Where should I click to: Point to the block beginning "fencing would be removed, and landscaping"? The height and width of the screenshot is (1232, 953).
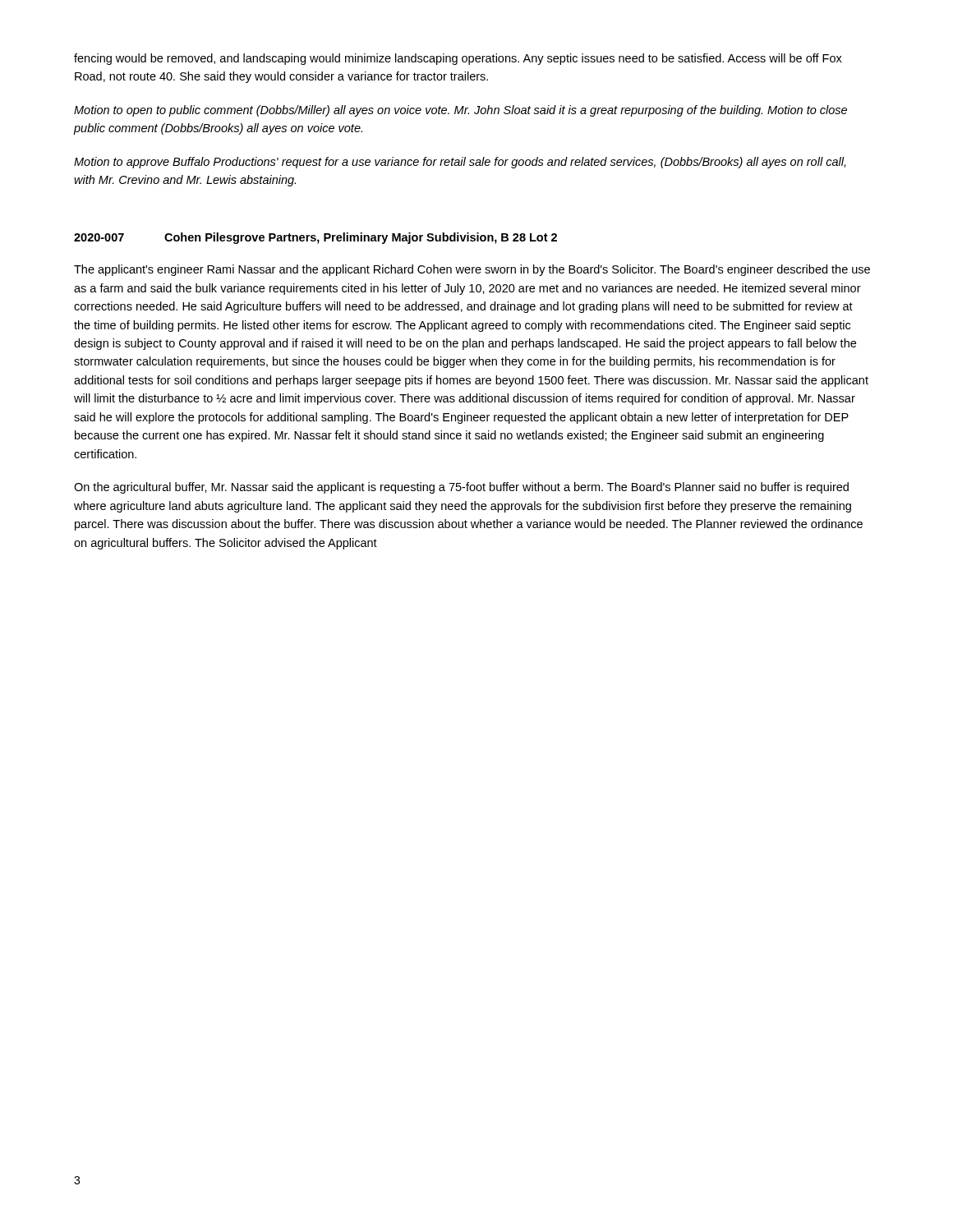[x=458, y=68]
